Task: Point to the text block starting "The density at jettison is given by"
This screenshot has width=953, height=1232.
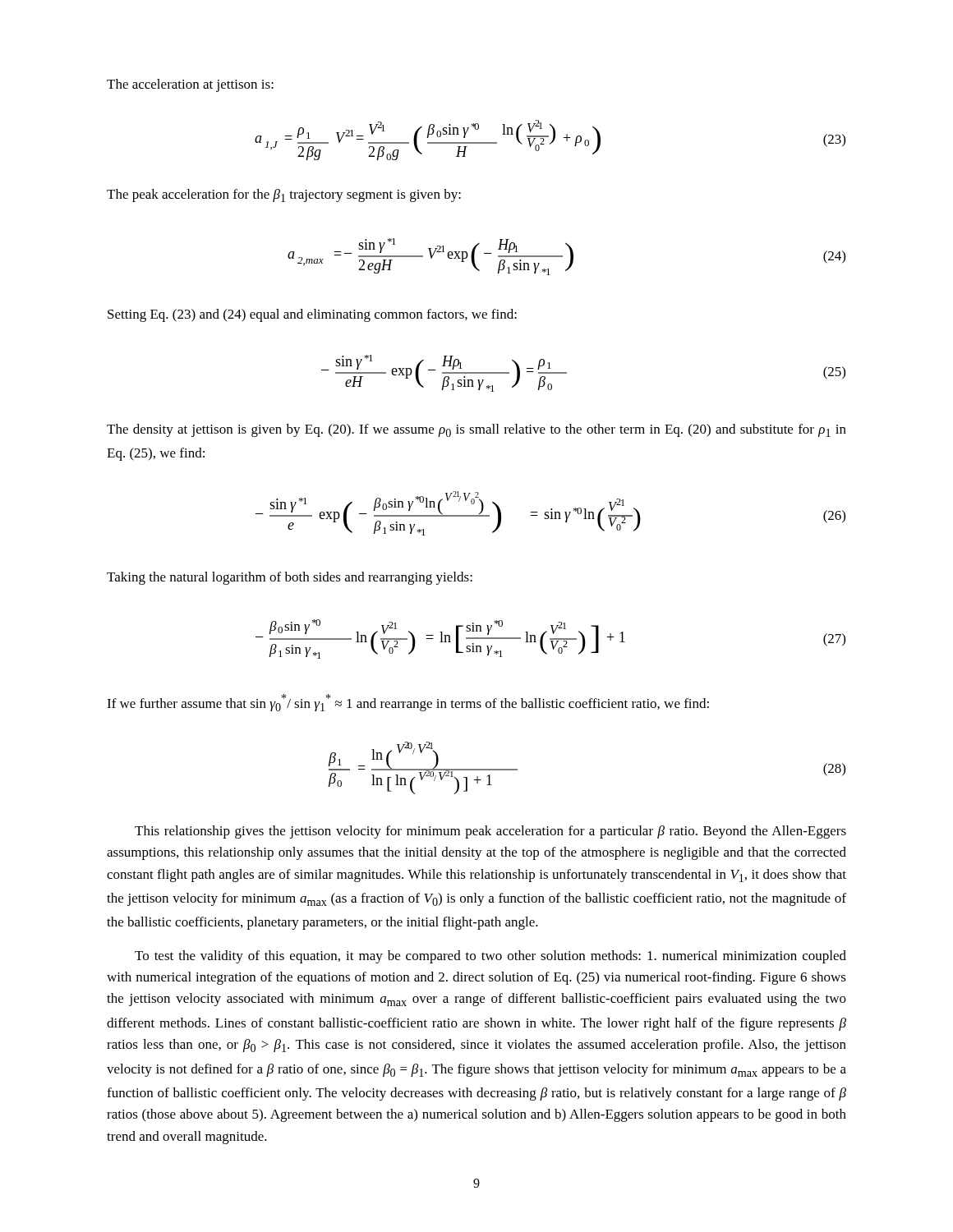Action: click(476, 441)
